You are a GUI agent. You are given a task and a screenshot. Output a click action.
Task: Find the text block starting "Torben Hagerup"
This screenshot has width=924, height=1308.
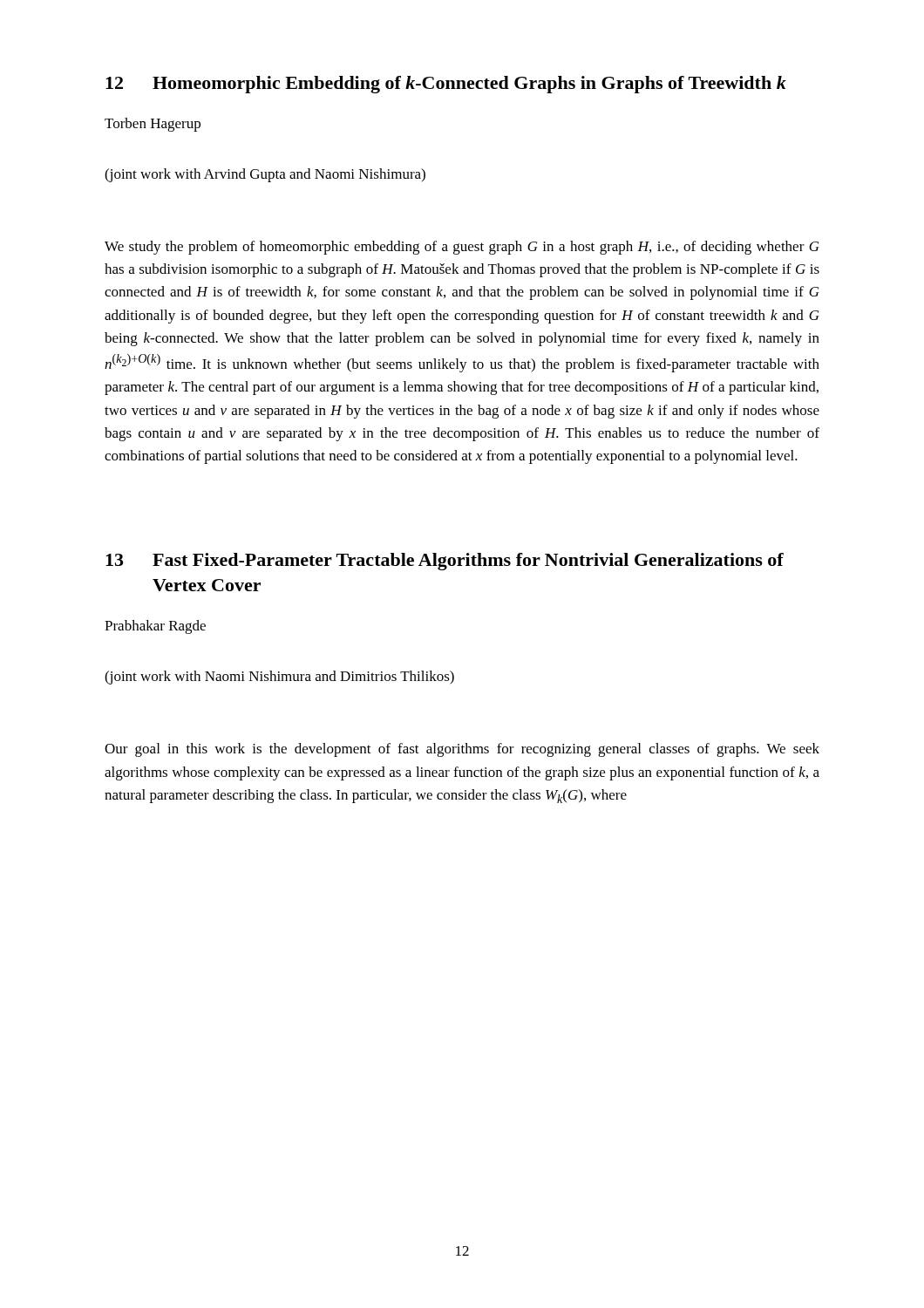(153, 123)
